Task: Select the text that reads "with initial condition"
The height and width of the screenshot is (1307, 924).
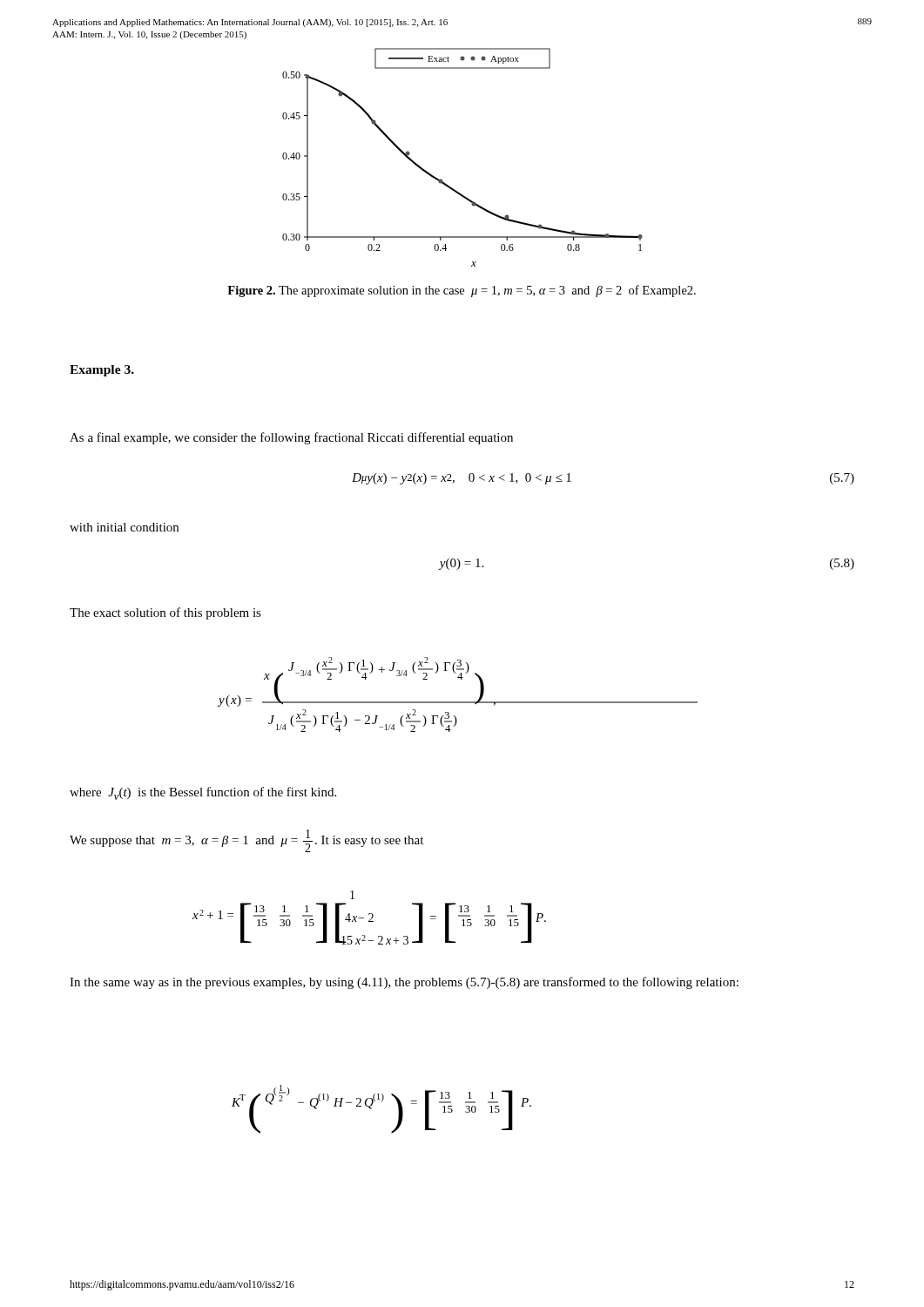Action: tap(124, 527)
